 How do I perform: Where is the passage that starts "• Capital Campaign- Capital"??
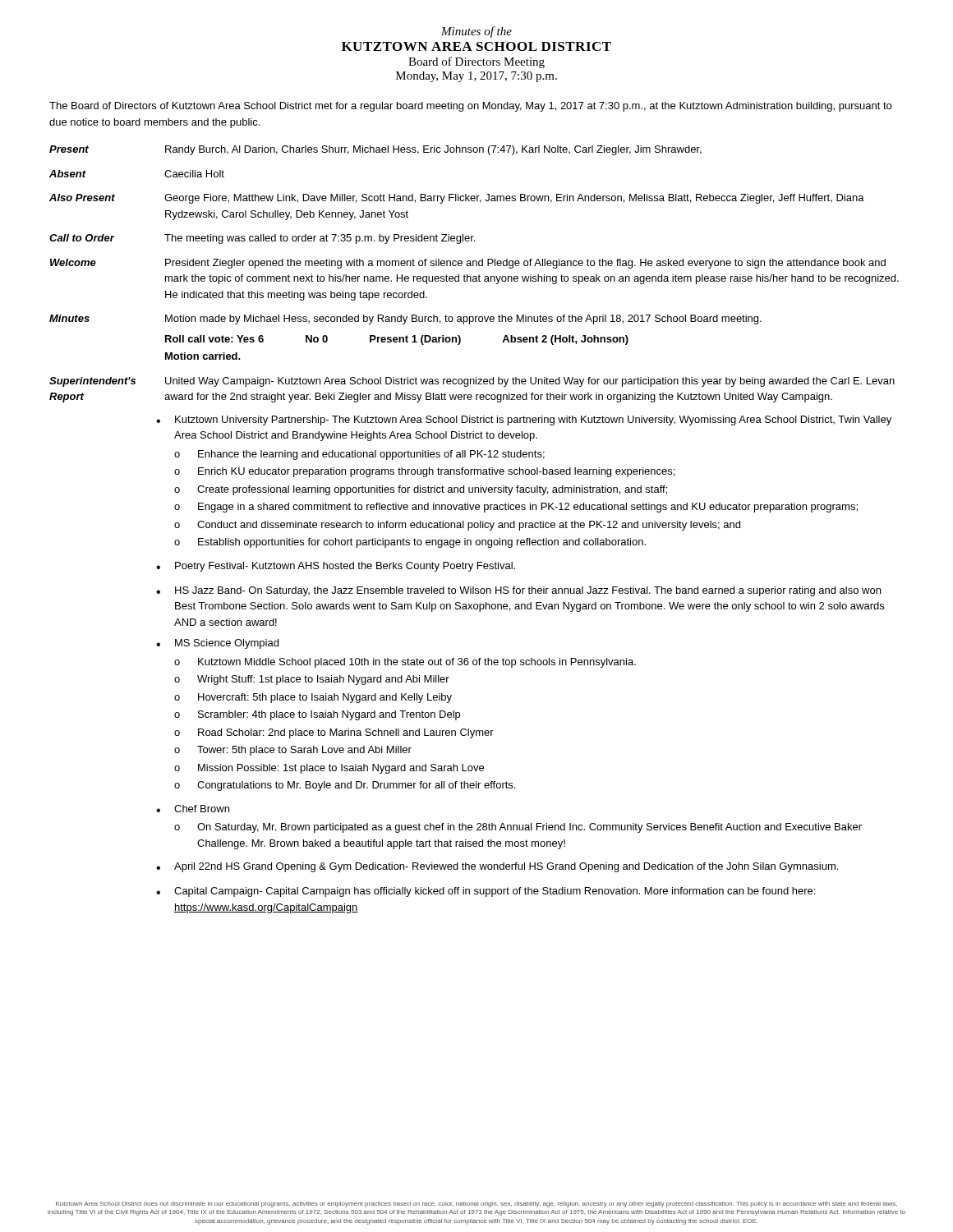[x=530, y=899]
